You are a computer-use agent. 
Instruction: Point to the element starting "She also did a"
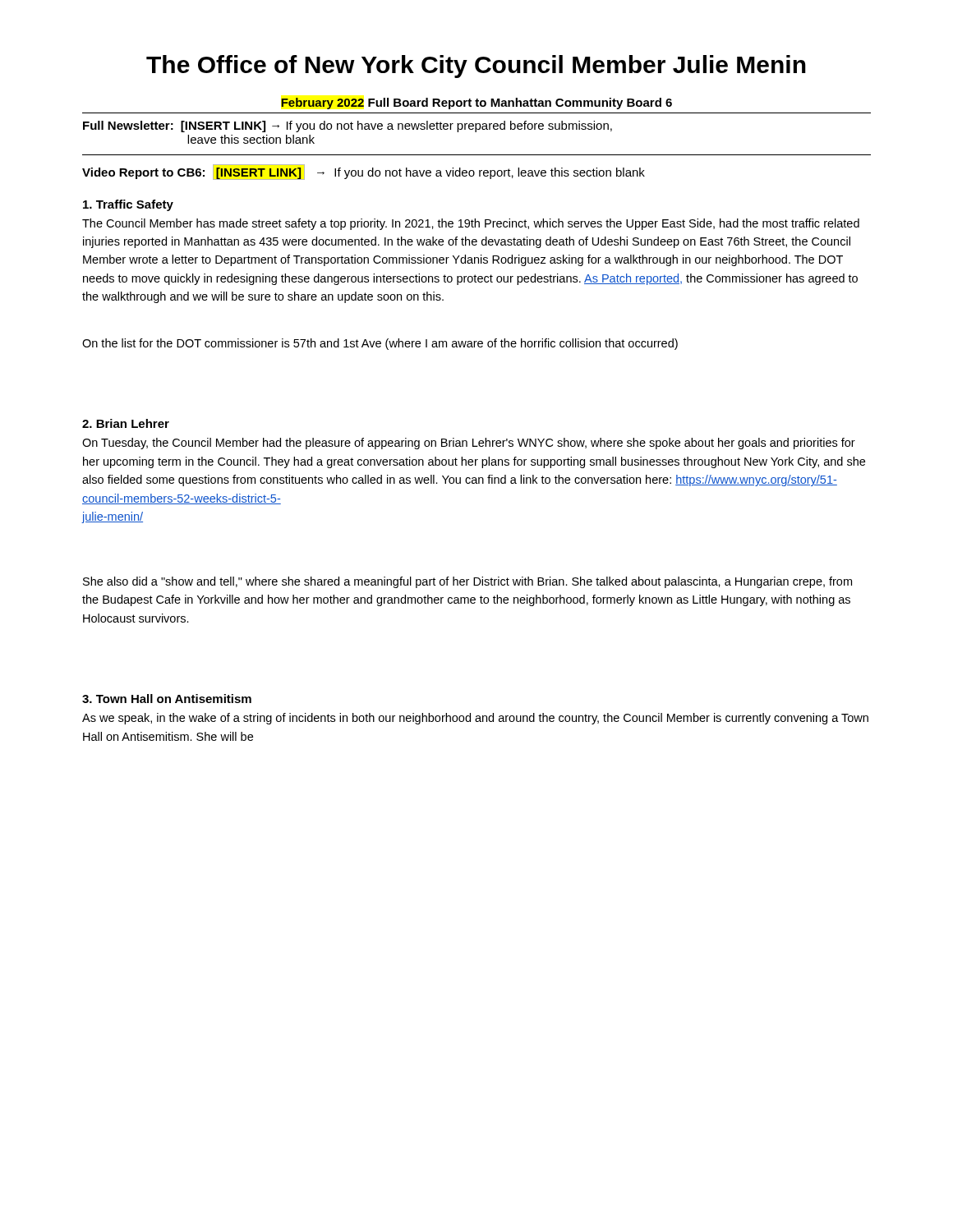click(x=467, y=600)
